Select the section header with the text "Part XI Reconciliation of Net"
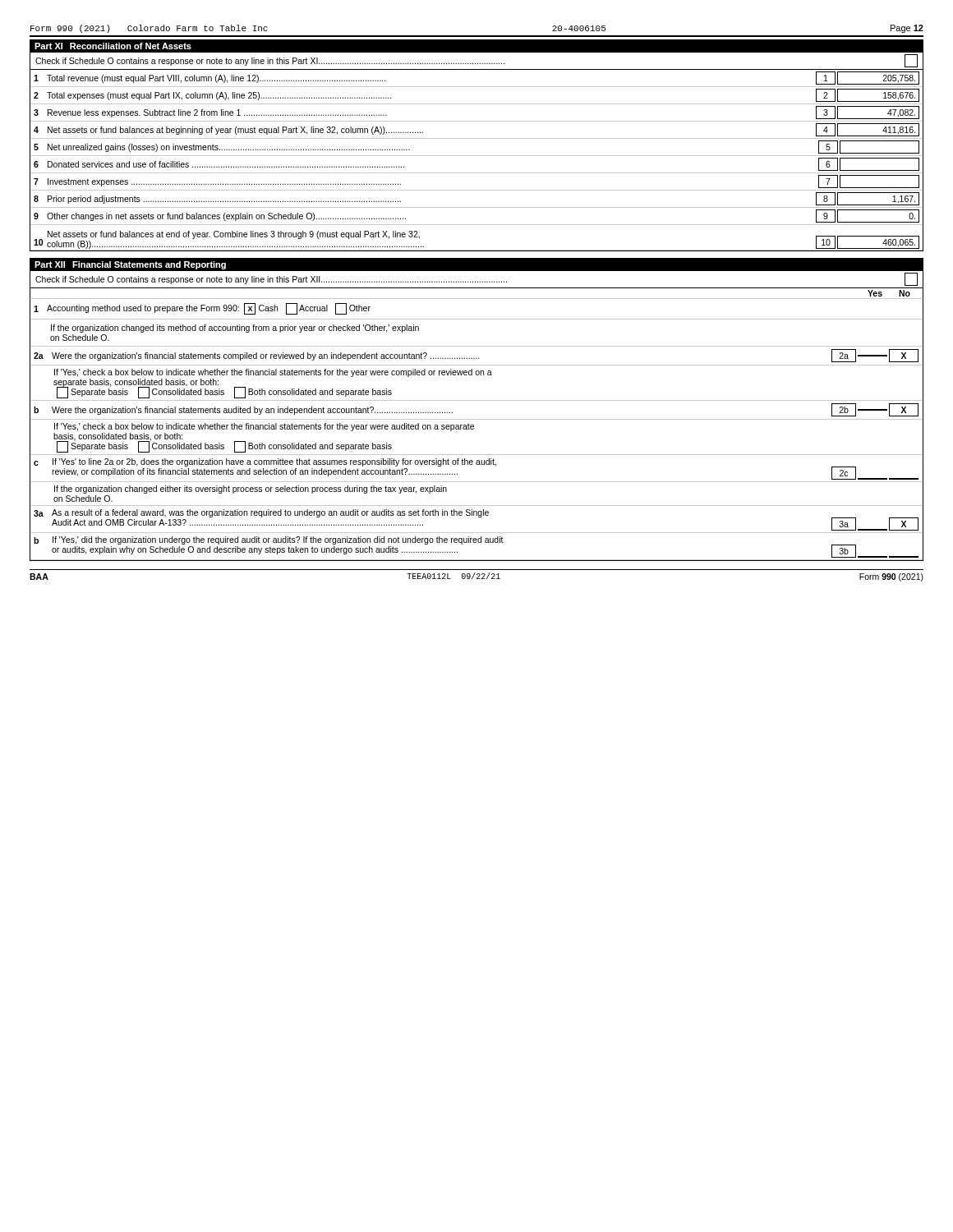953x1232 pixels. [113, 46]
